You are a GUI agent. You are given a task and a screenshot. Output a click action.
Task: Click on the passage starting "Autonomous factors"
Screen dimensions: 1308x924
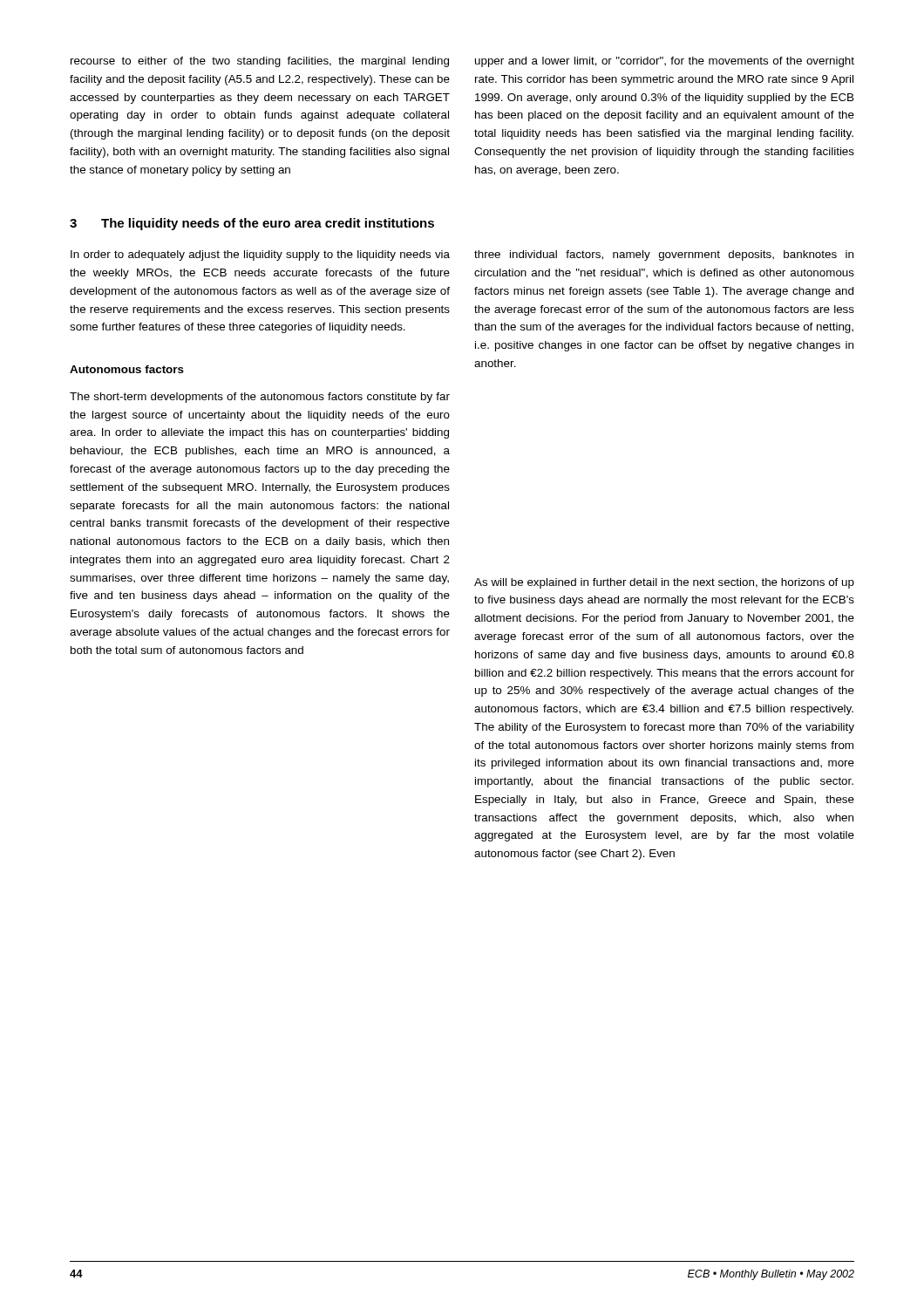[x=127, y=370]
